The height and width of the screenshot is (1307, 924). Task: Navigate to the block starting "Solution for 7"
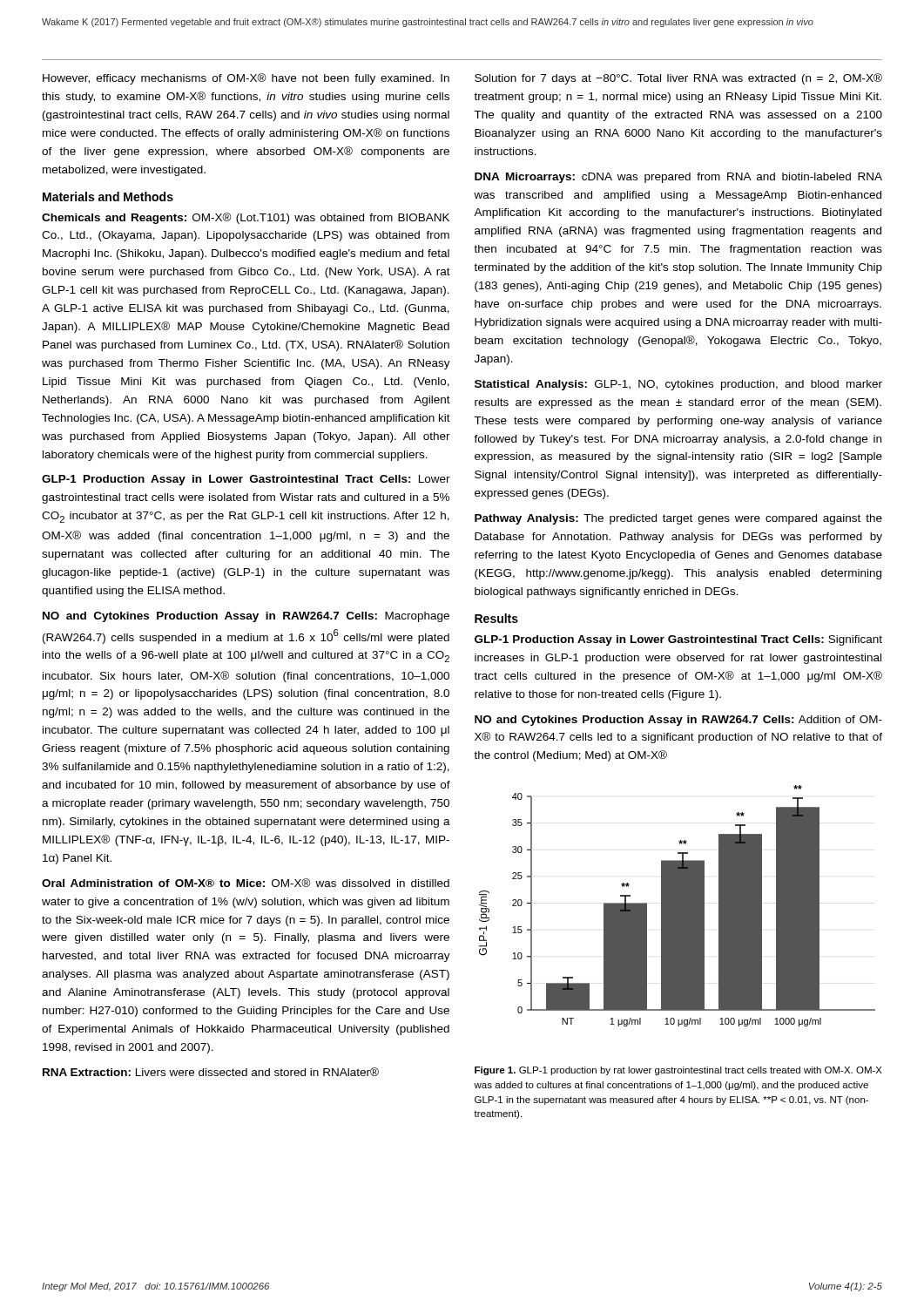coord(678,115)
